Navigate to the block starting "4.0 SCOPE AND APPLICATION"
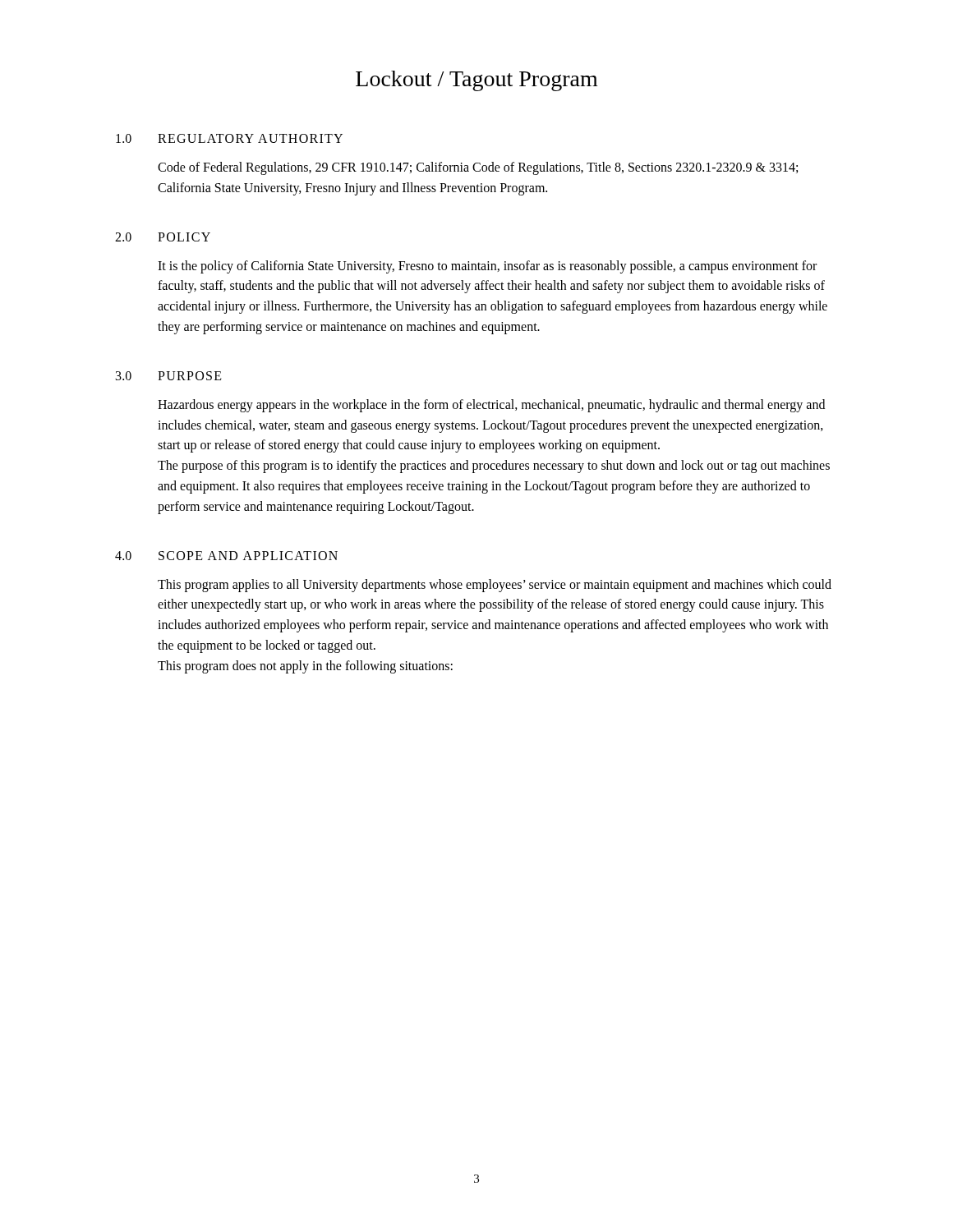Image resolution: width=953 pixels, height=1232 pixels. coord(227,556)
